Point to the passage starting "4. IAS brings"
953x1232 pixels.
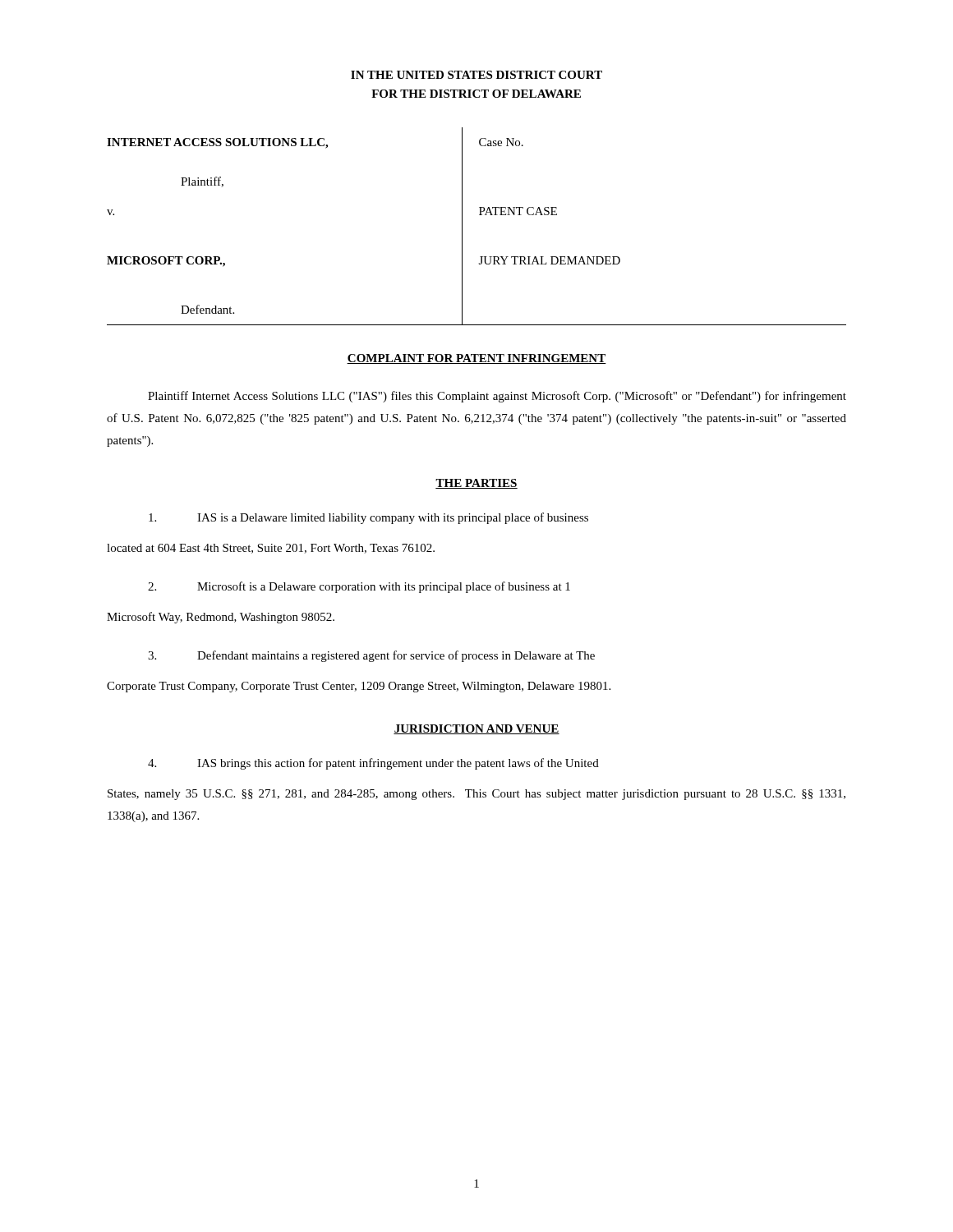tap(476, 790)
